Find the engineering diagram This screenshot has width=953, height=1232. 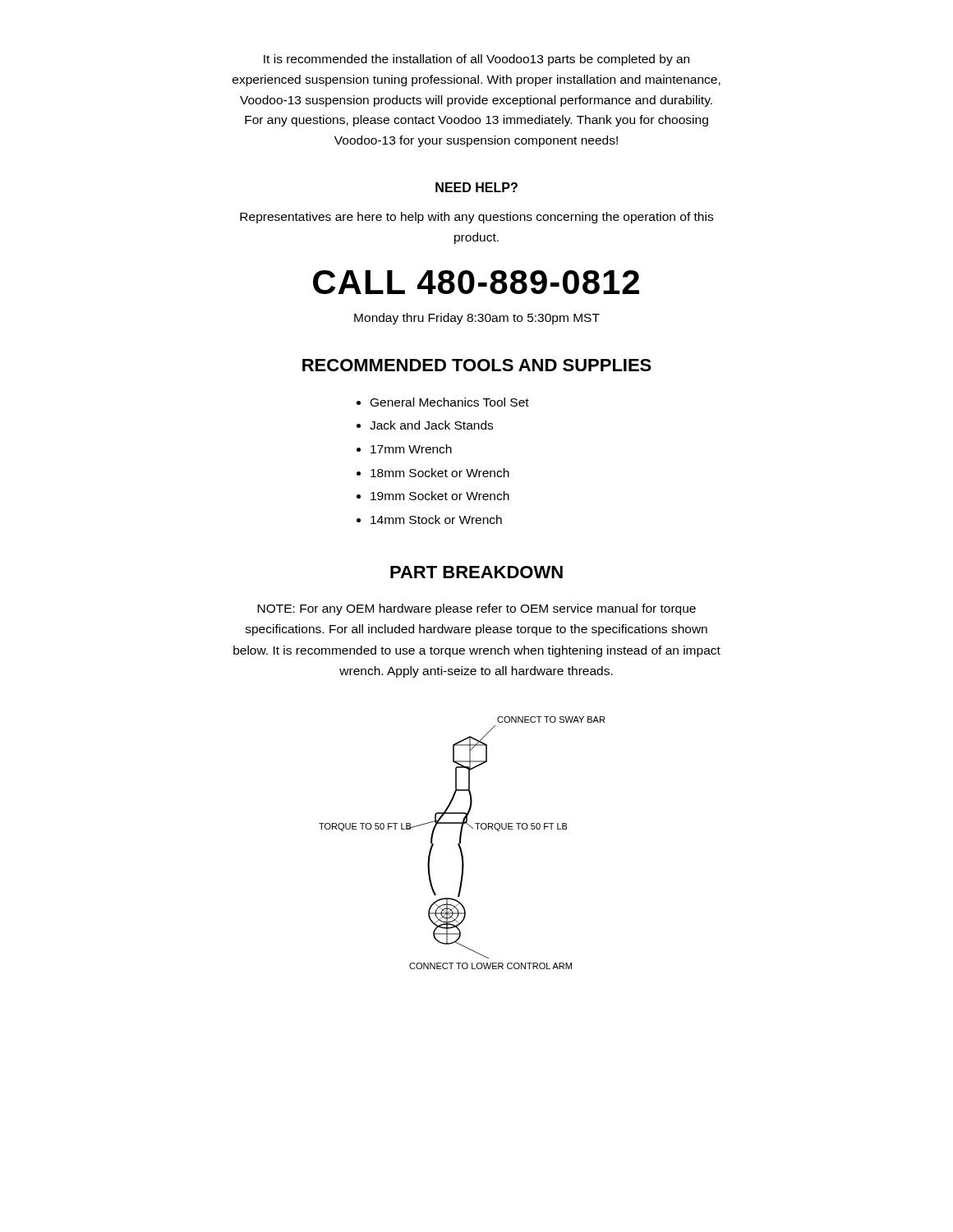(476, 845)
